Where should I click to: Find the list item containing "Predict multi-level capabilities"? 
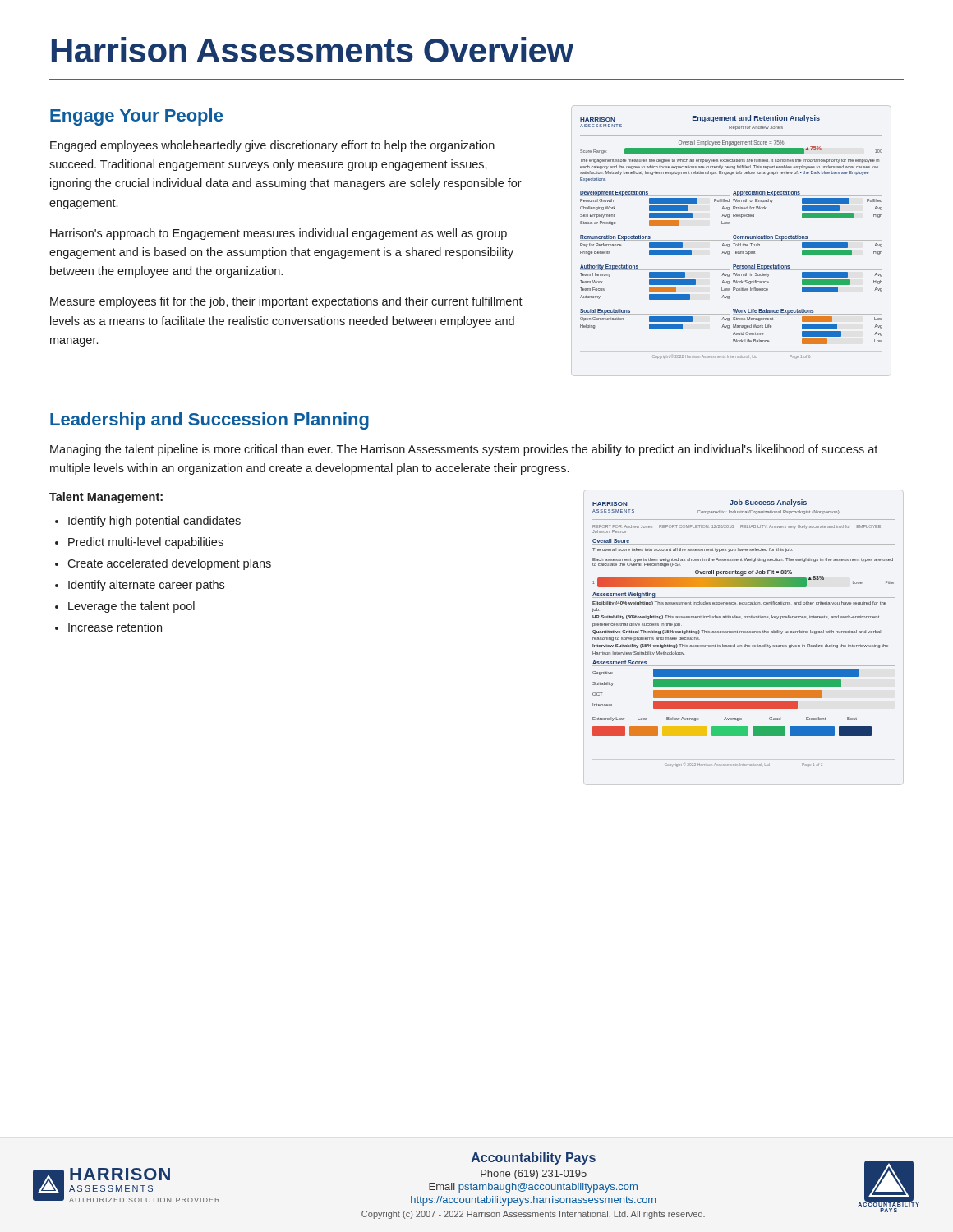point(139,543)
